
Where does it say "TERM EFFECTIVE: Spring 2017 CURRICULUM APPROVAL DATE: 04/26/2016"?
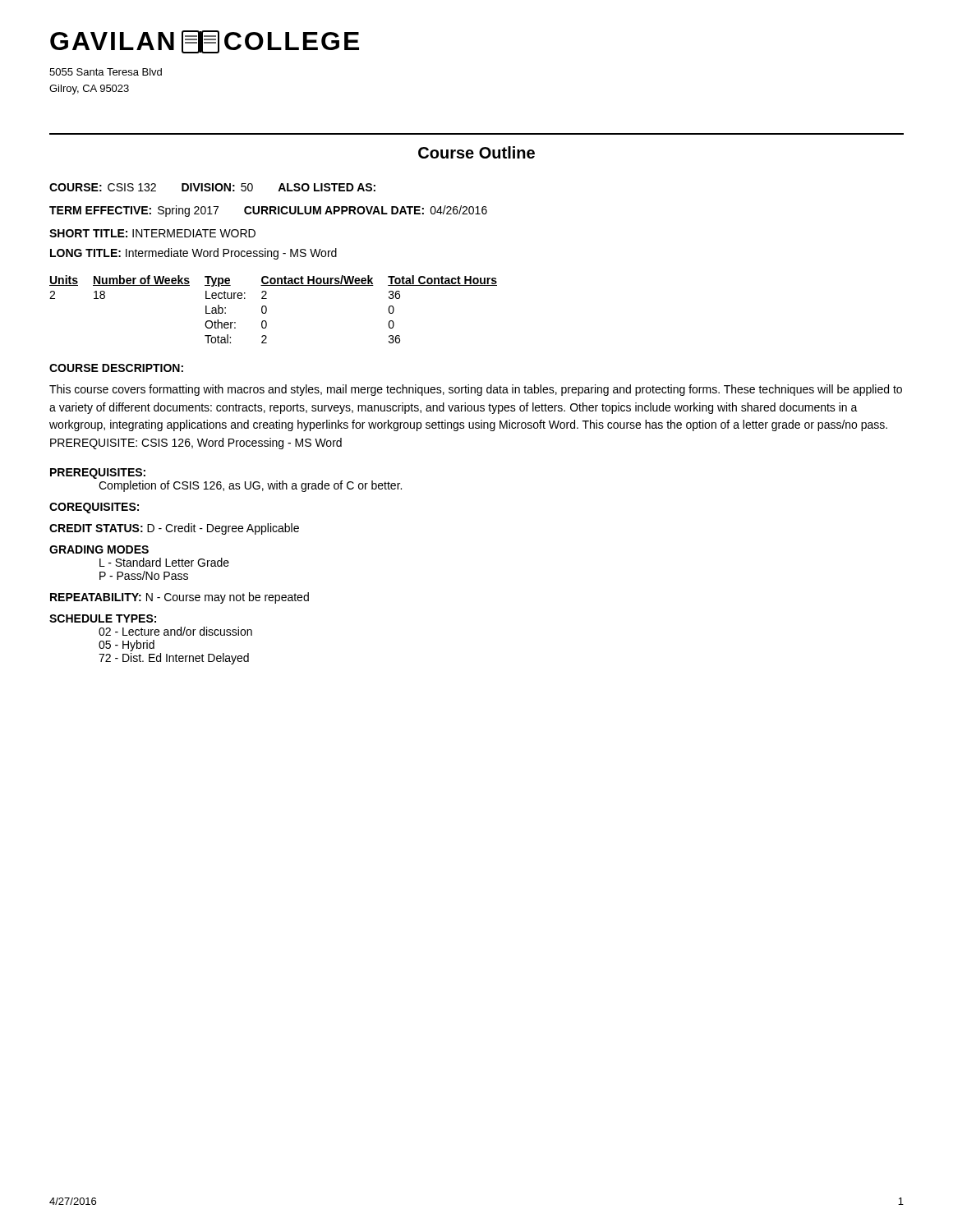[x=268, y=210]
